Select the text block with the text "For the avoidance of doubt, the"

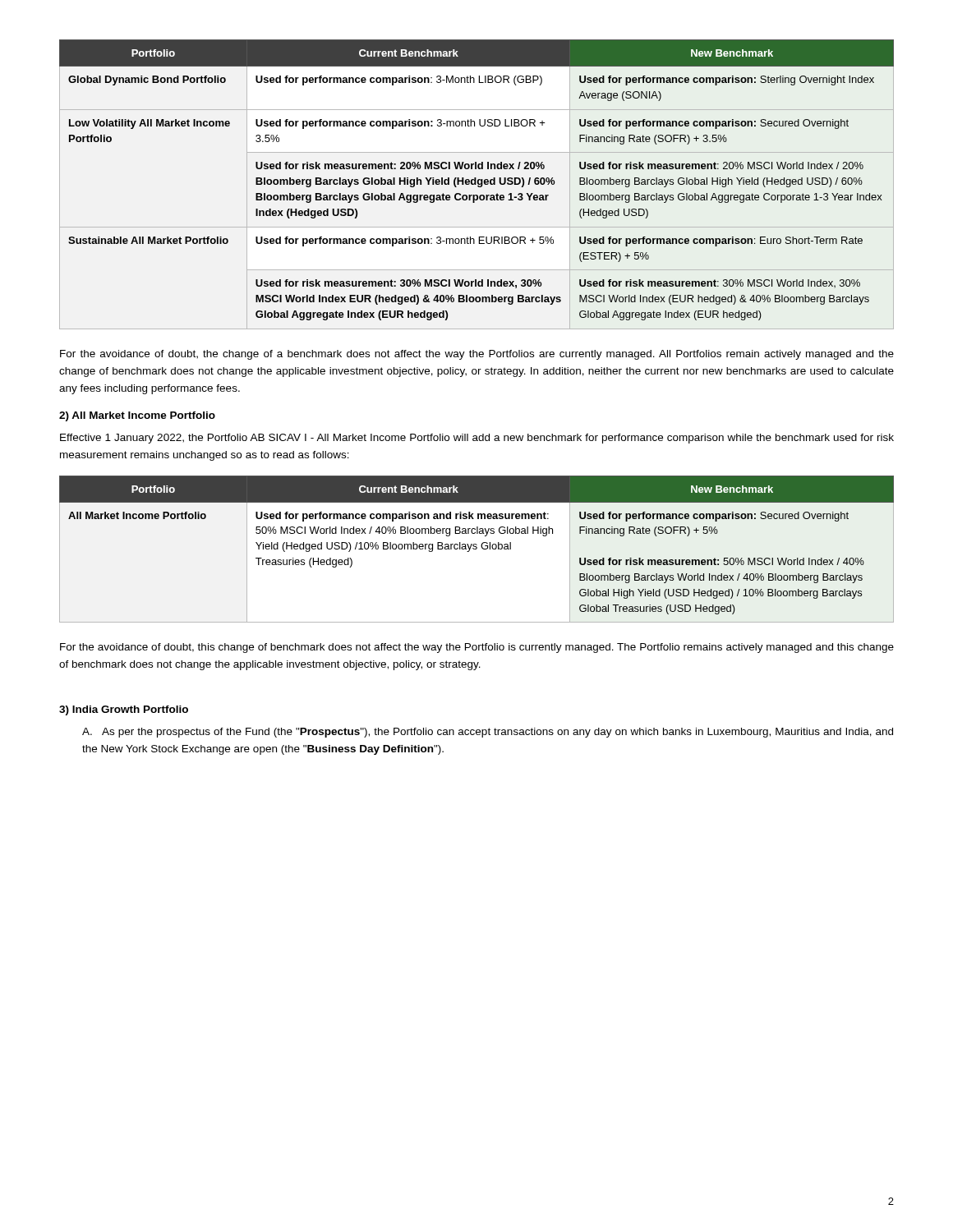point(476,371)
